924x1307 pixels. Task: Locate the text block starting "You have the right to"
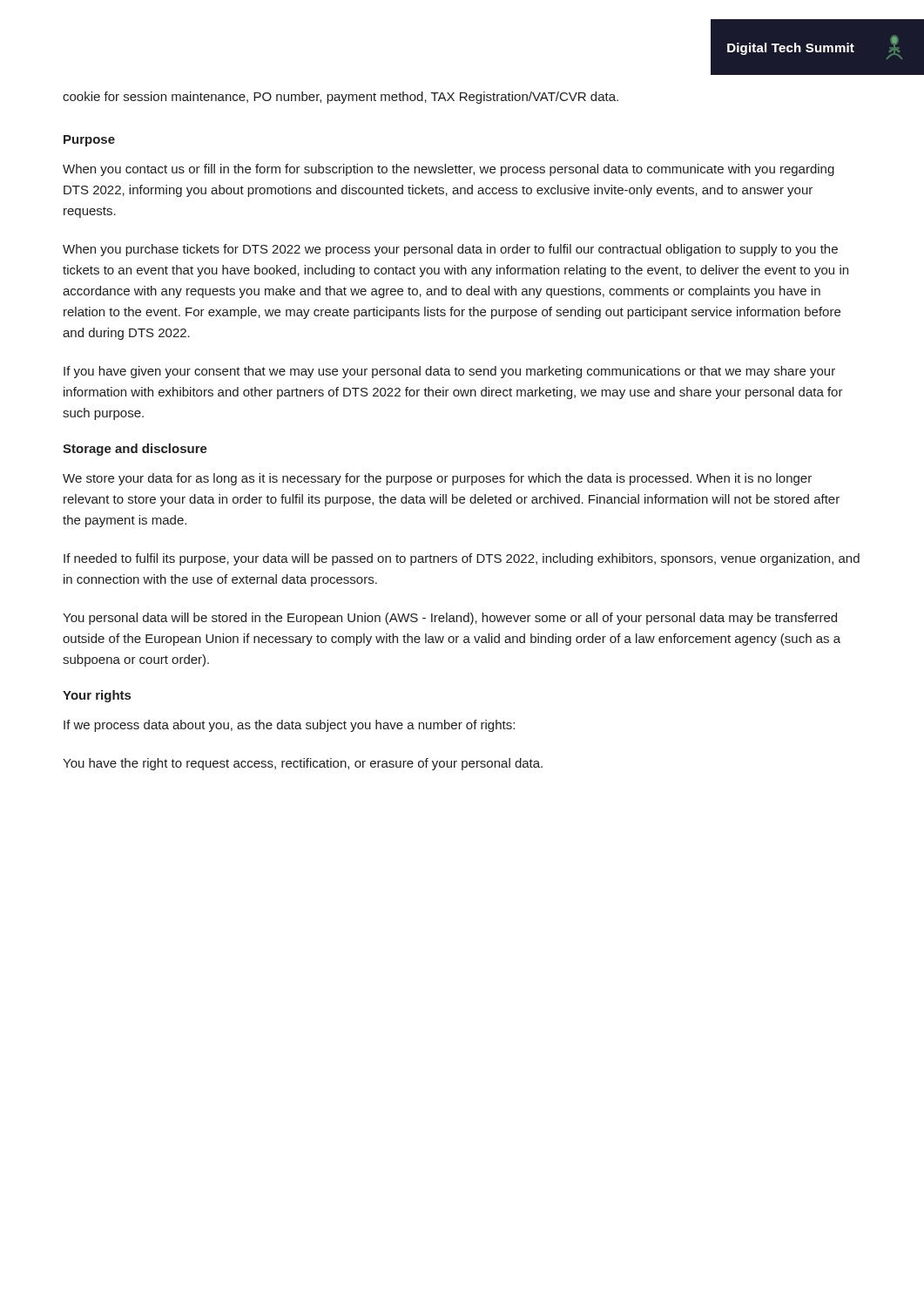pos(303,762)
